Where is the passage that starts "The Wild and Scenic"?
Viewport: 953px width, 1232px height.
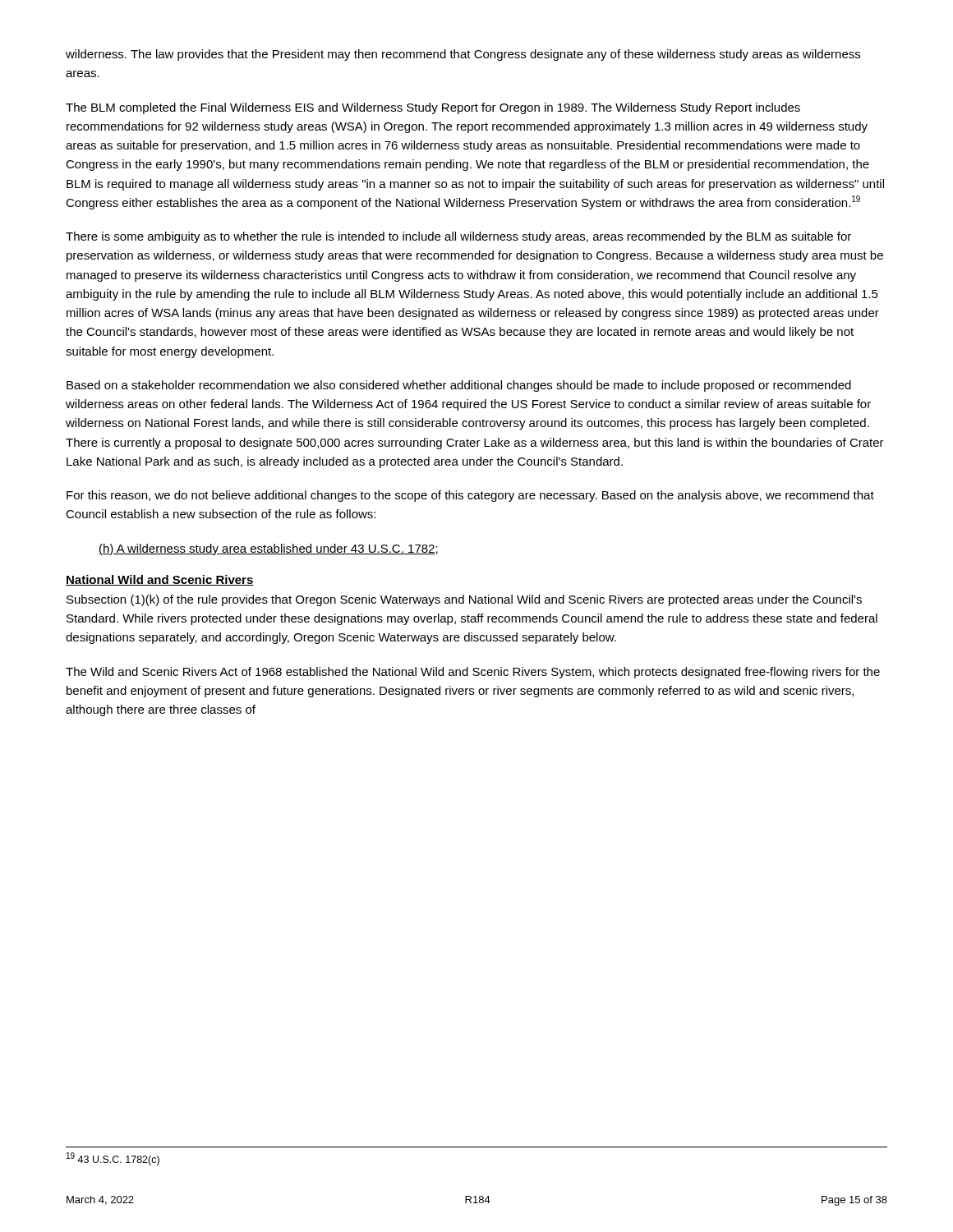[473, 690]
